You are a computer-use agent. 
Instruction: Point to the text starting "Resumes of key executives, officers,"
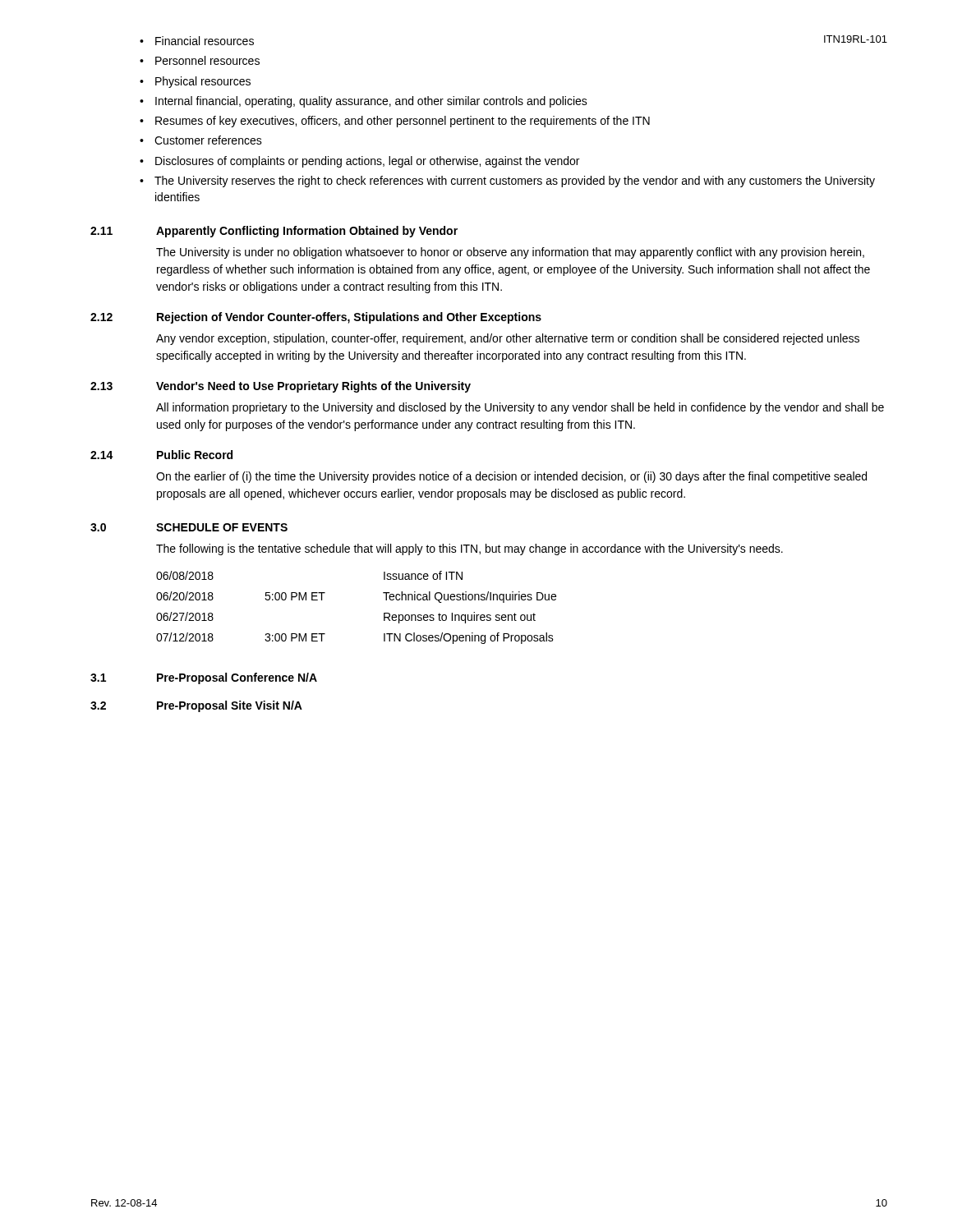pos(513,121)
